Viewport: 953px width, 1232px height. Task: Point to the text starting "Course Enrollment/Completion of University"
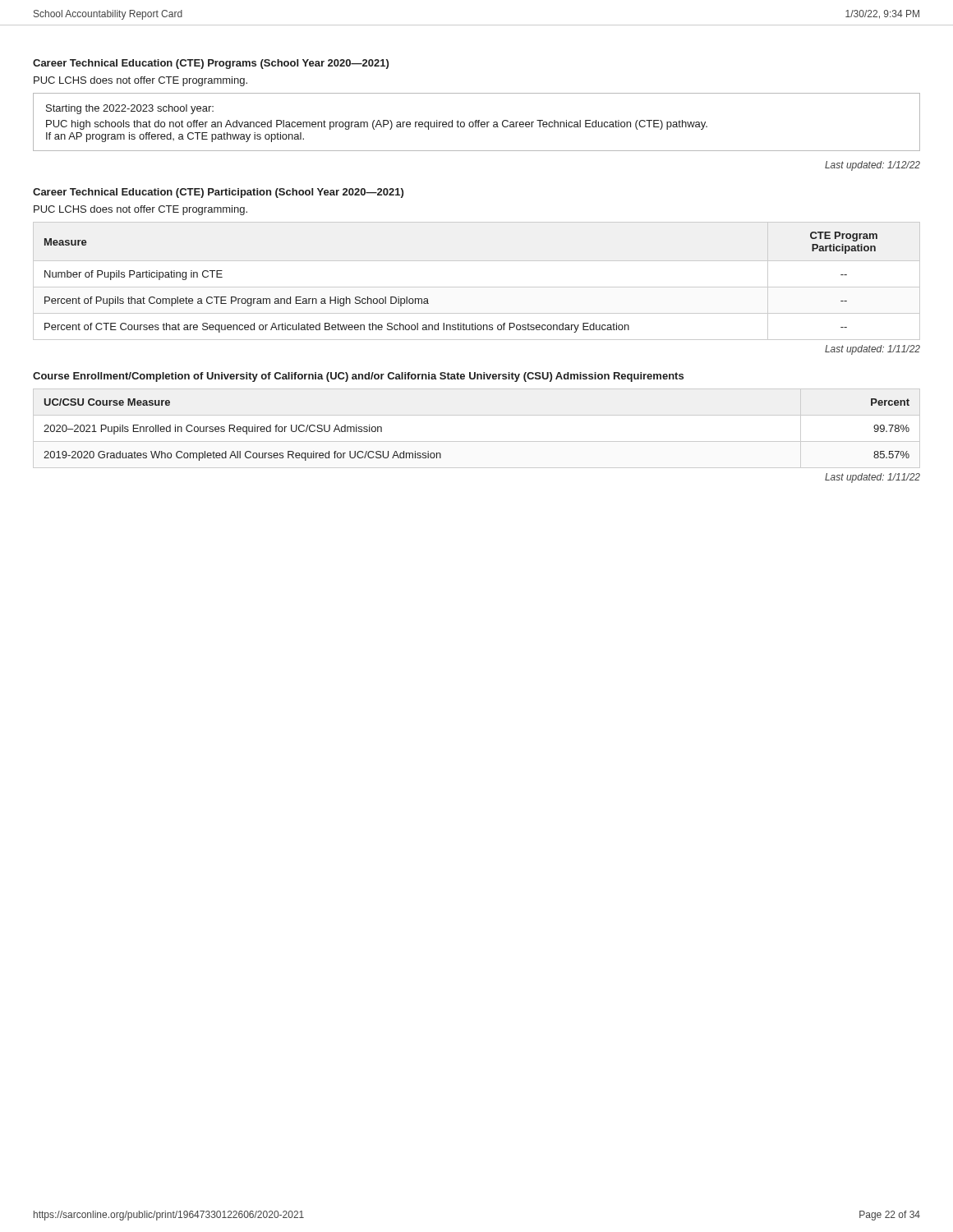point(358,376)
